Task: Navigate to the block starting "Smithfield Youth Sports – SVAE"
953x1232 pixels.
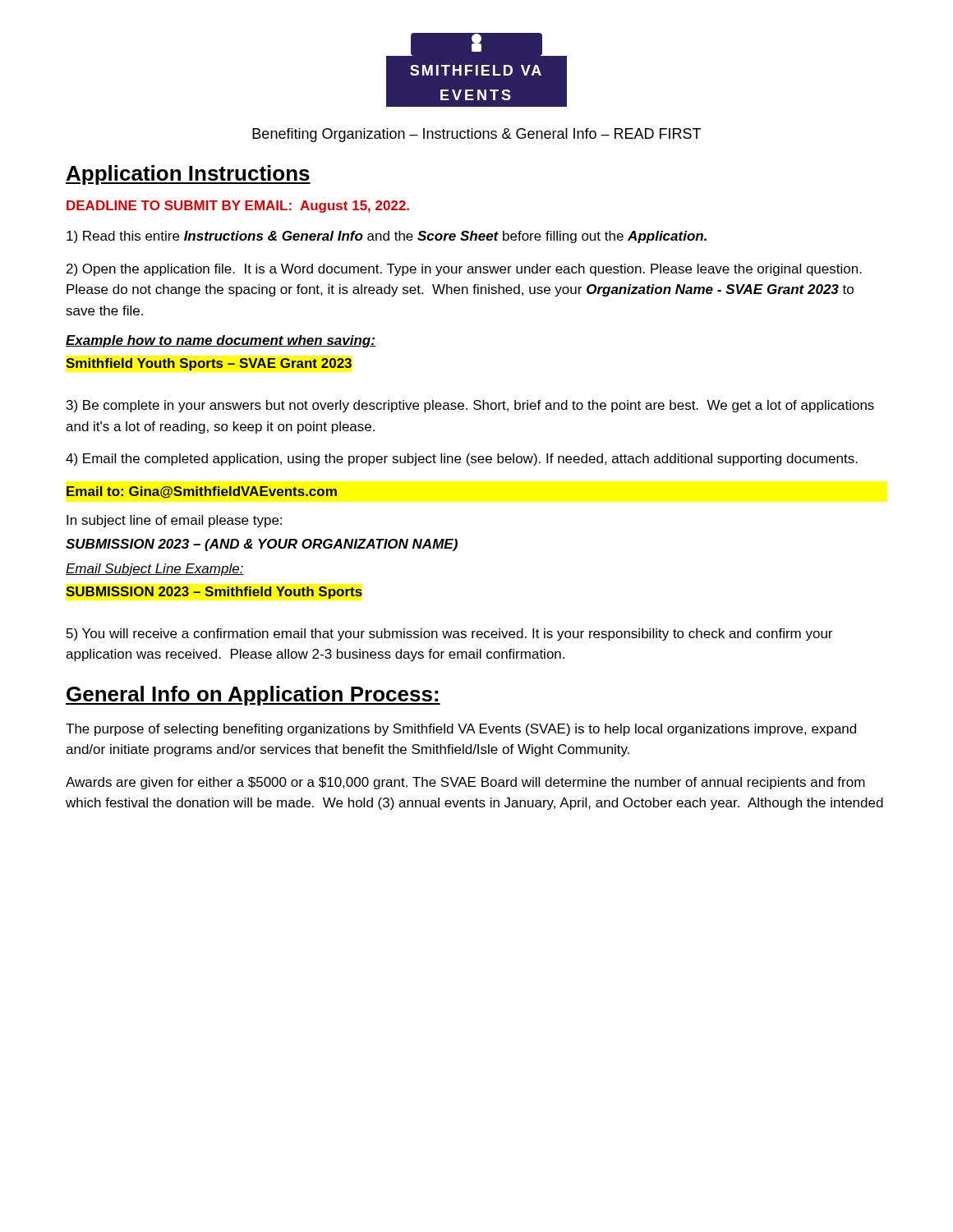Action: pyautogui.click(x=209, y=364)
